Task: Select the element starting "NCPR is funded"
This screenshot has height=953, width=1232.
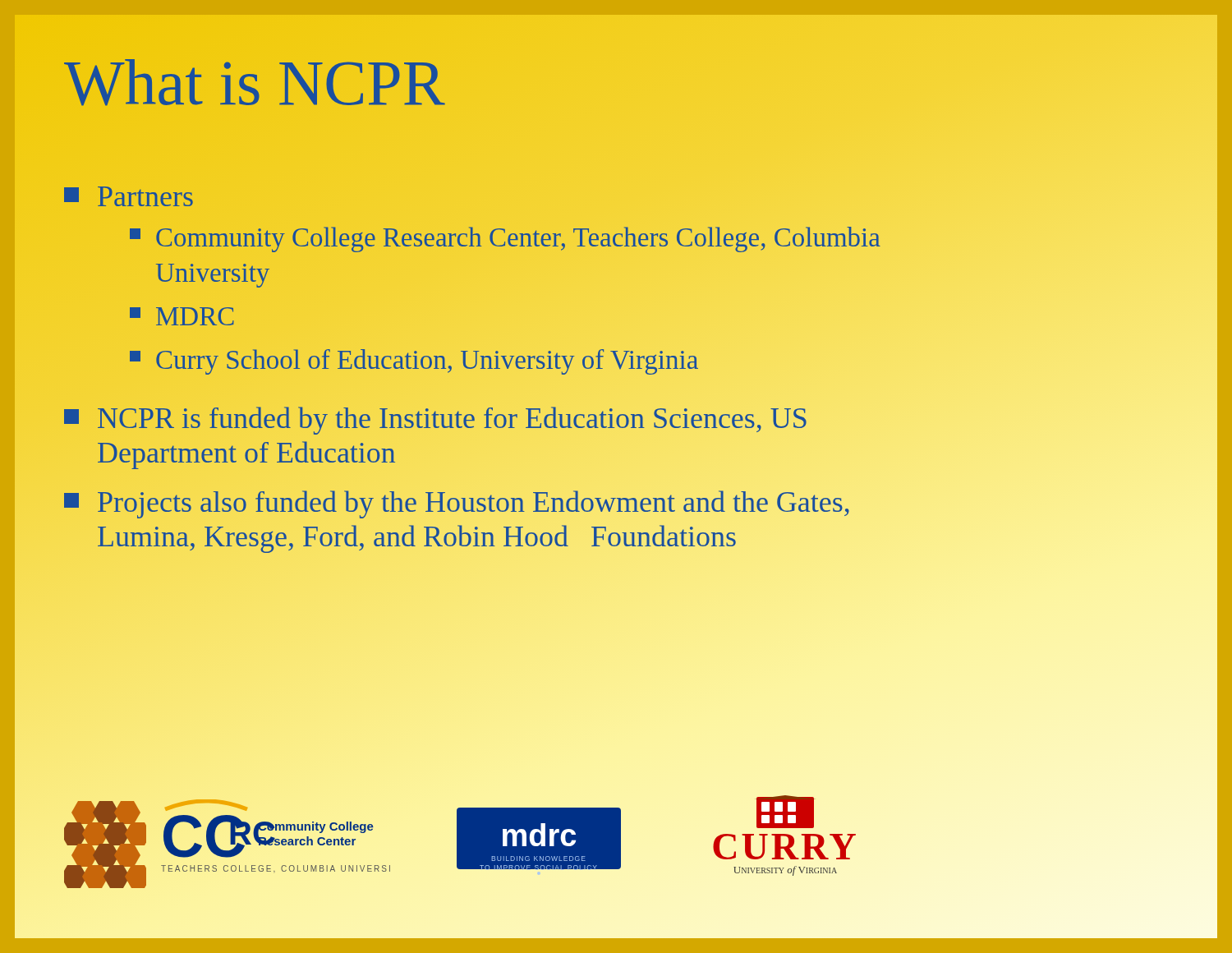Action: (436, 435)
